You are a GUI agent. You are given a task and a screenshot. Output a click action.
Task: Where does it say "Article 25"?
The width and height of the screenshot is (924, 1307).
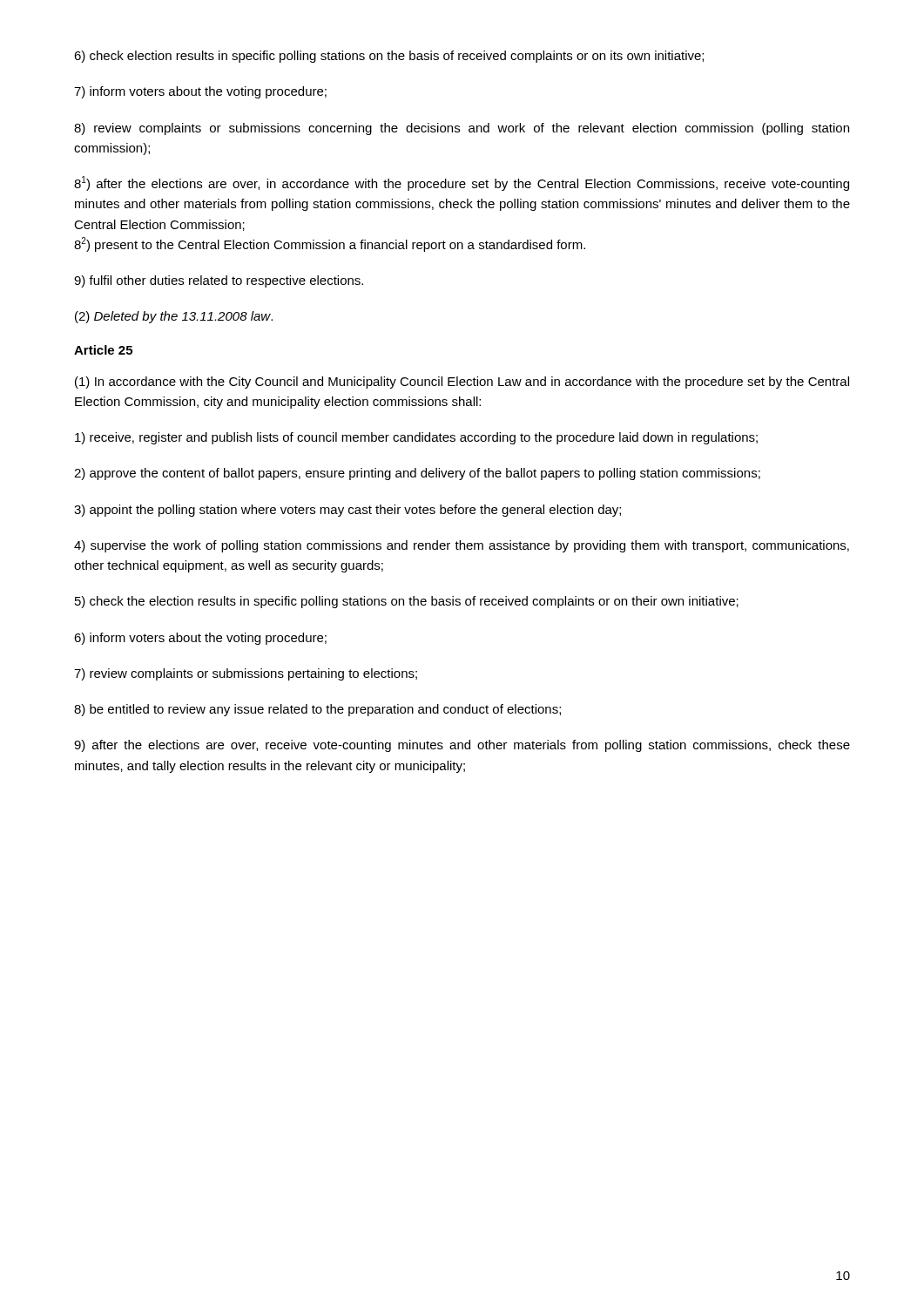pyautogui.click(x=103, y=349)
